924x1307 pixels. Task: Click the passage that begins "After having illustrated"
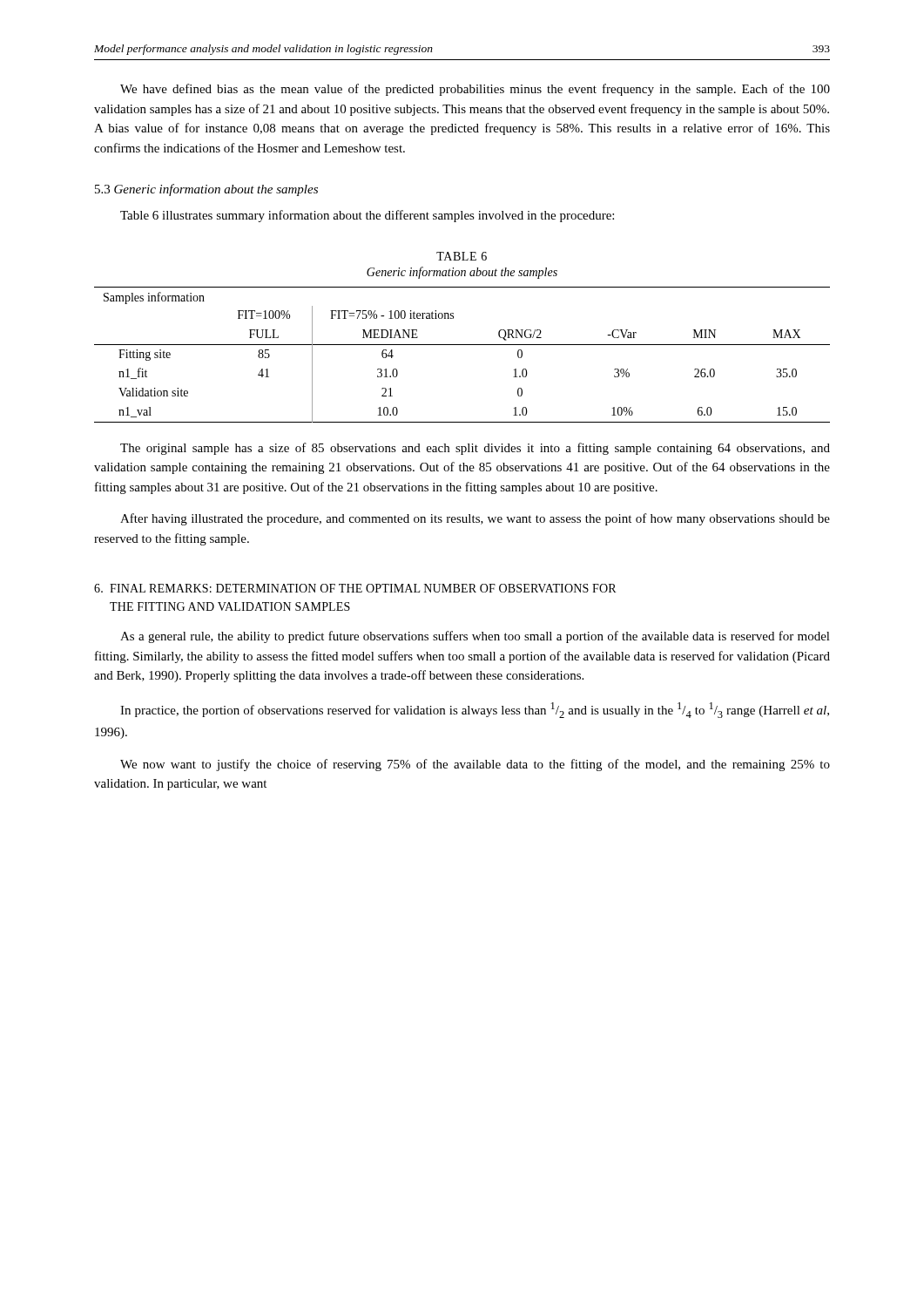[x=462, y=528]
